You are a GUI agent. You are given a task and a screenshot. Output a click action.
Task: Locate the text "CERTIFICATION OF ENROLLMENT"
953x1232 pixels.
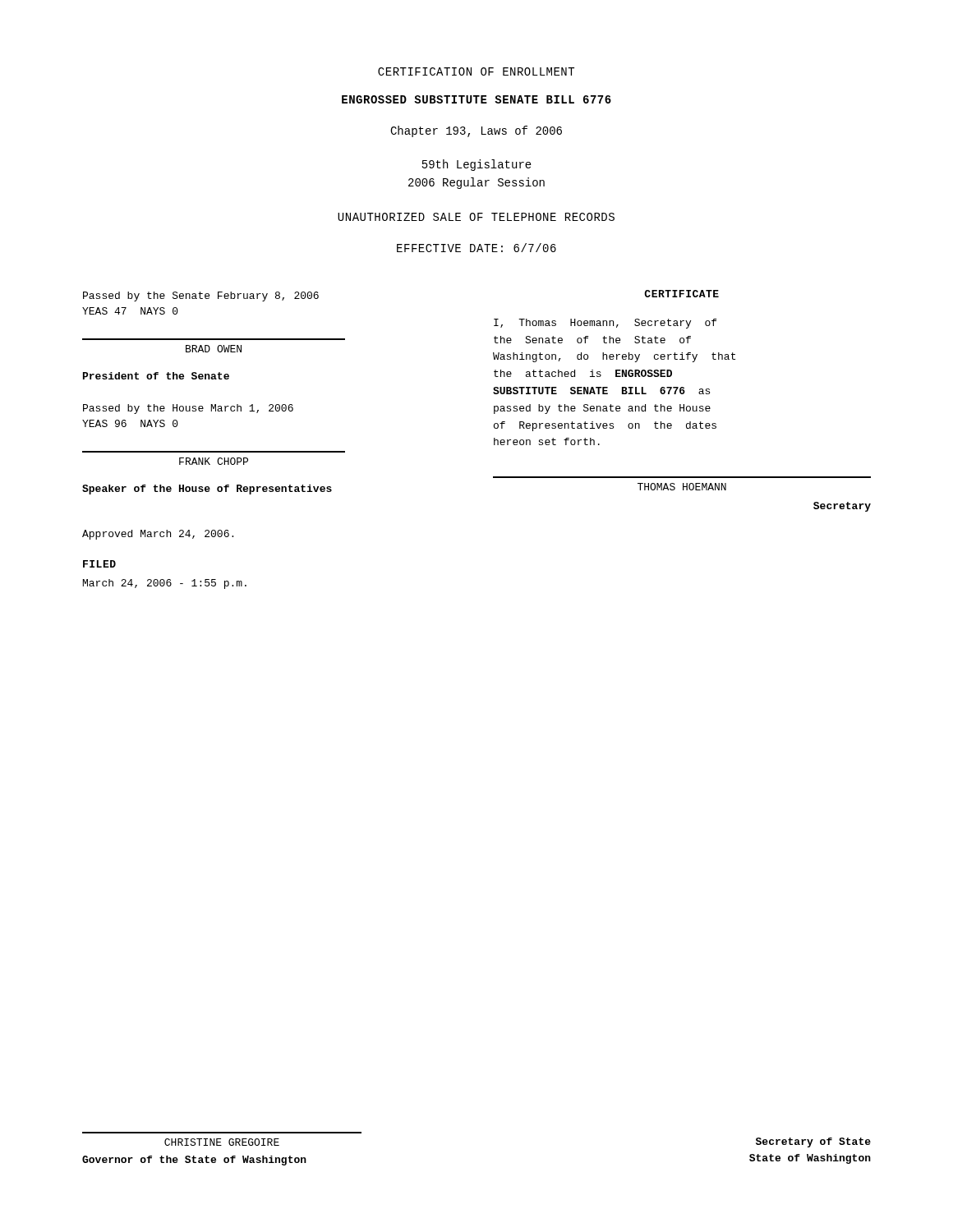click(x=476, y=72)
